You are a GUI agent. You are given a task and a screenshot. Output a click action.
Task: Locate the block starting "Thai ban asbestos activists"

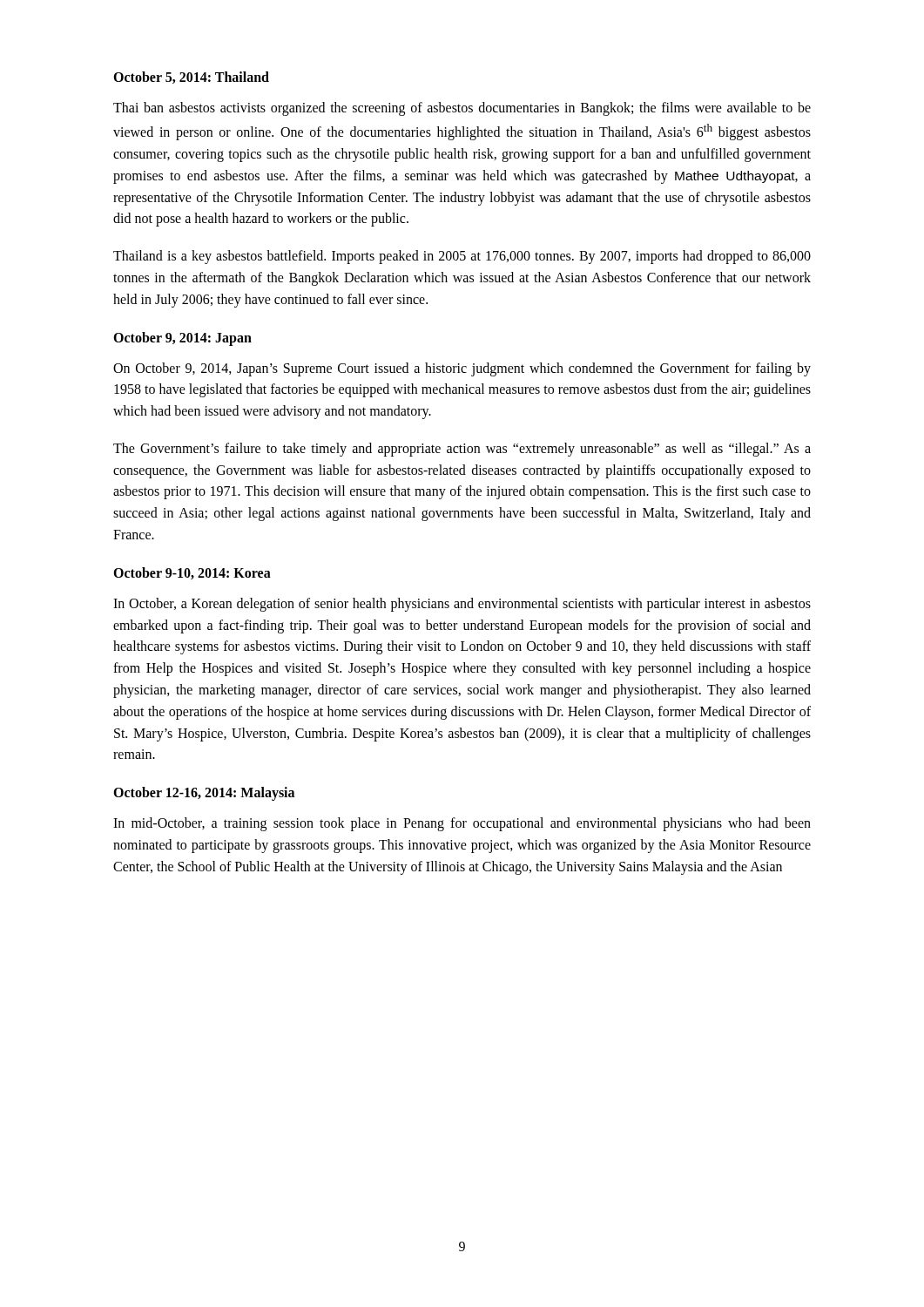[462, 163]
